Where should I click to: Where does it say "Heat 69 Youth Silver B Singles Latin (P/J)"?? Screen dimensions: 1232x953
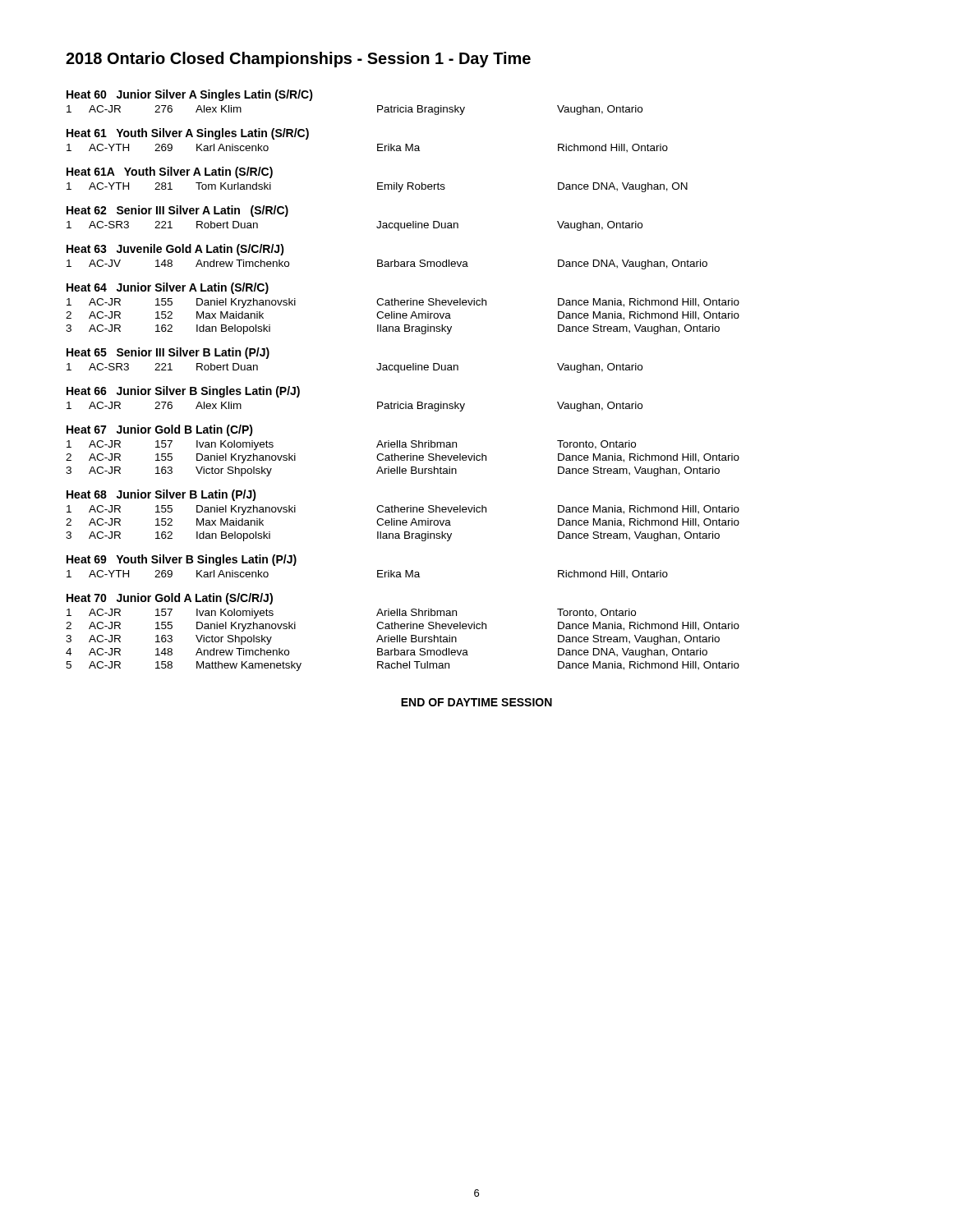point(181,559)
